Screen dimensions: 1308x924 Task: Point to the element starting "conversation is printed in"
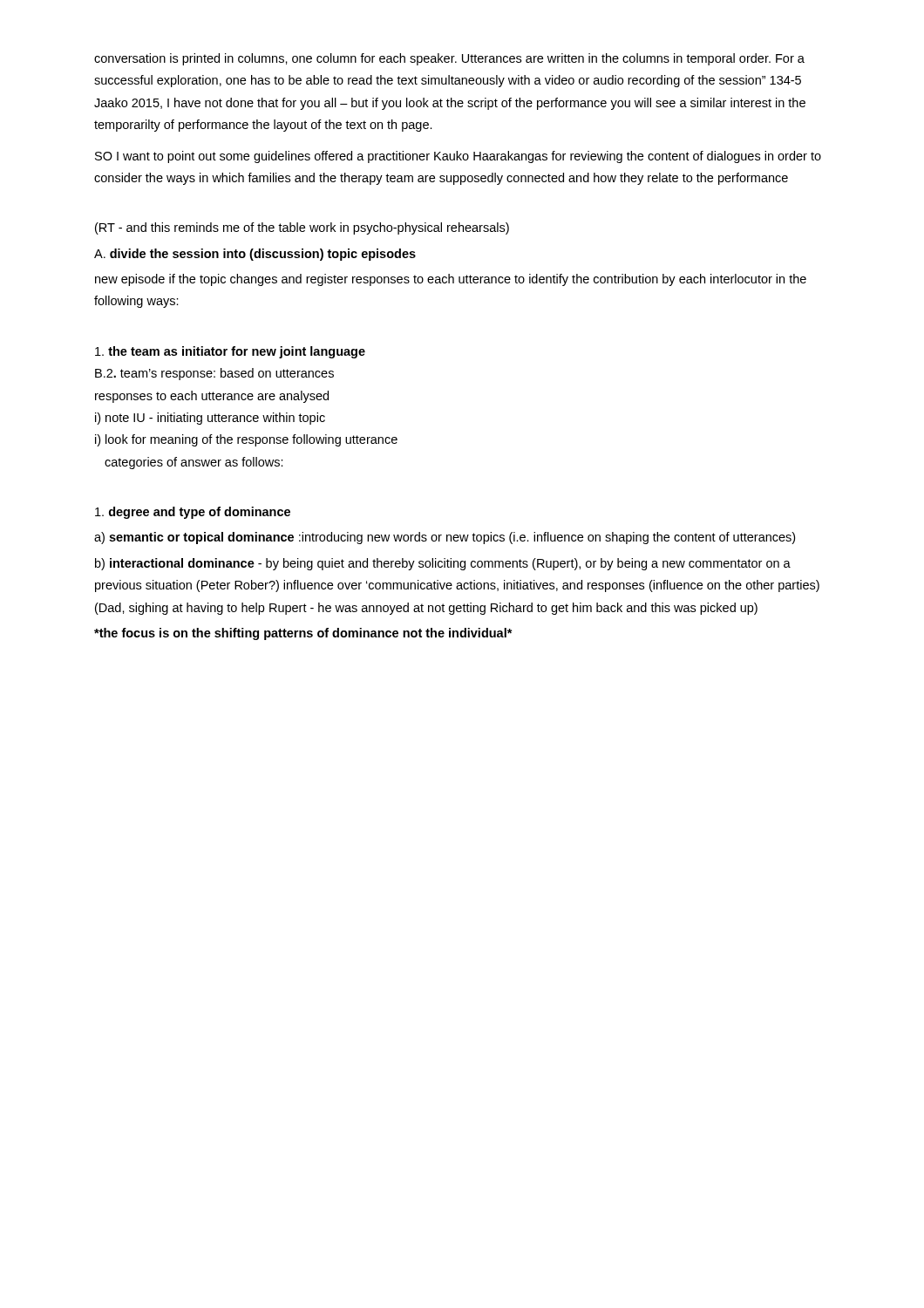pos(450,92)
